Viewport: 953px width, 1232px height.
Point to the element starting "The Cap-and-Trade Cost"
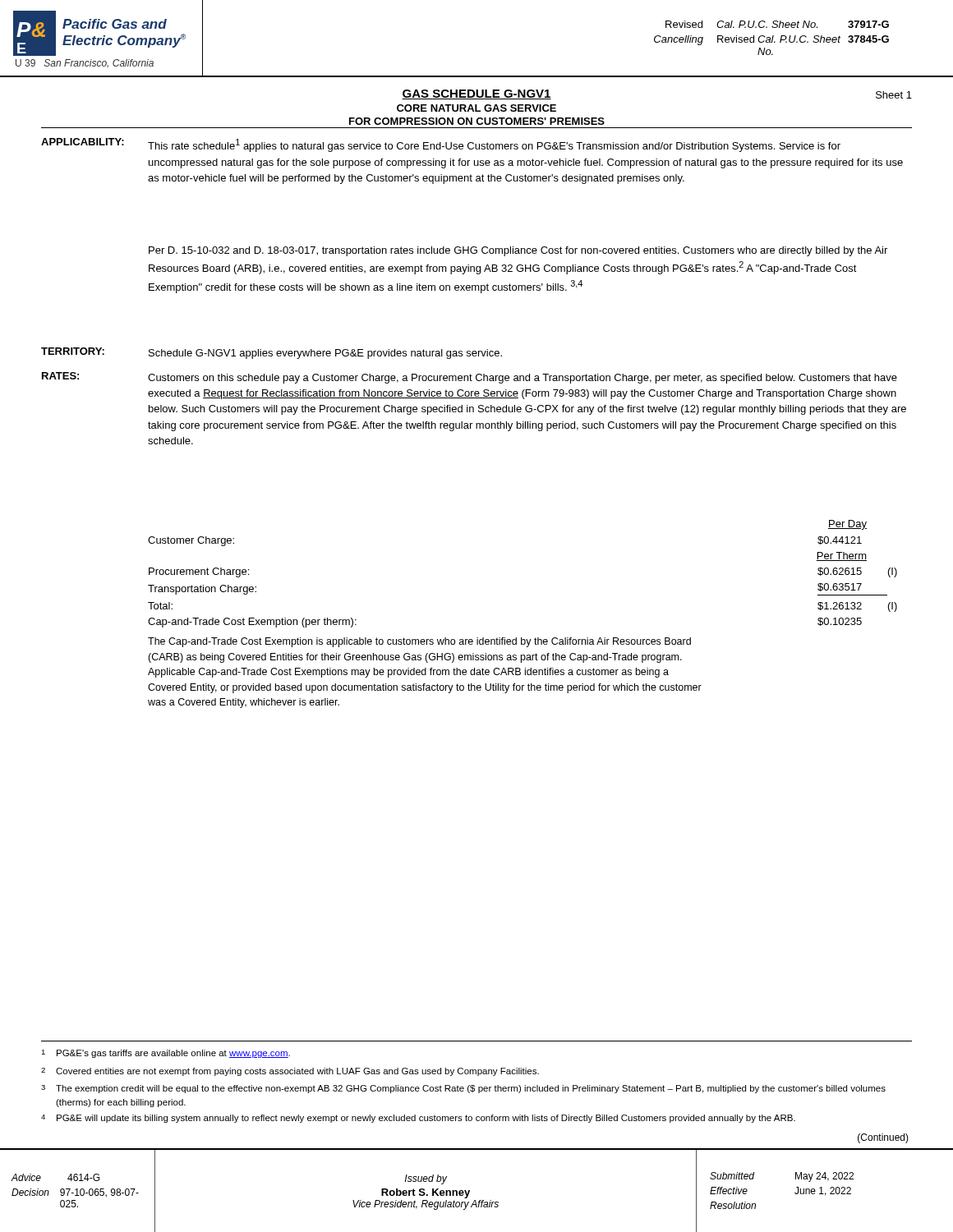[425, 672]
